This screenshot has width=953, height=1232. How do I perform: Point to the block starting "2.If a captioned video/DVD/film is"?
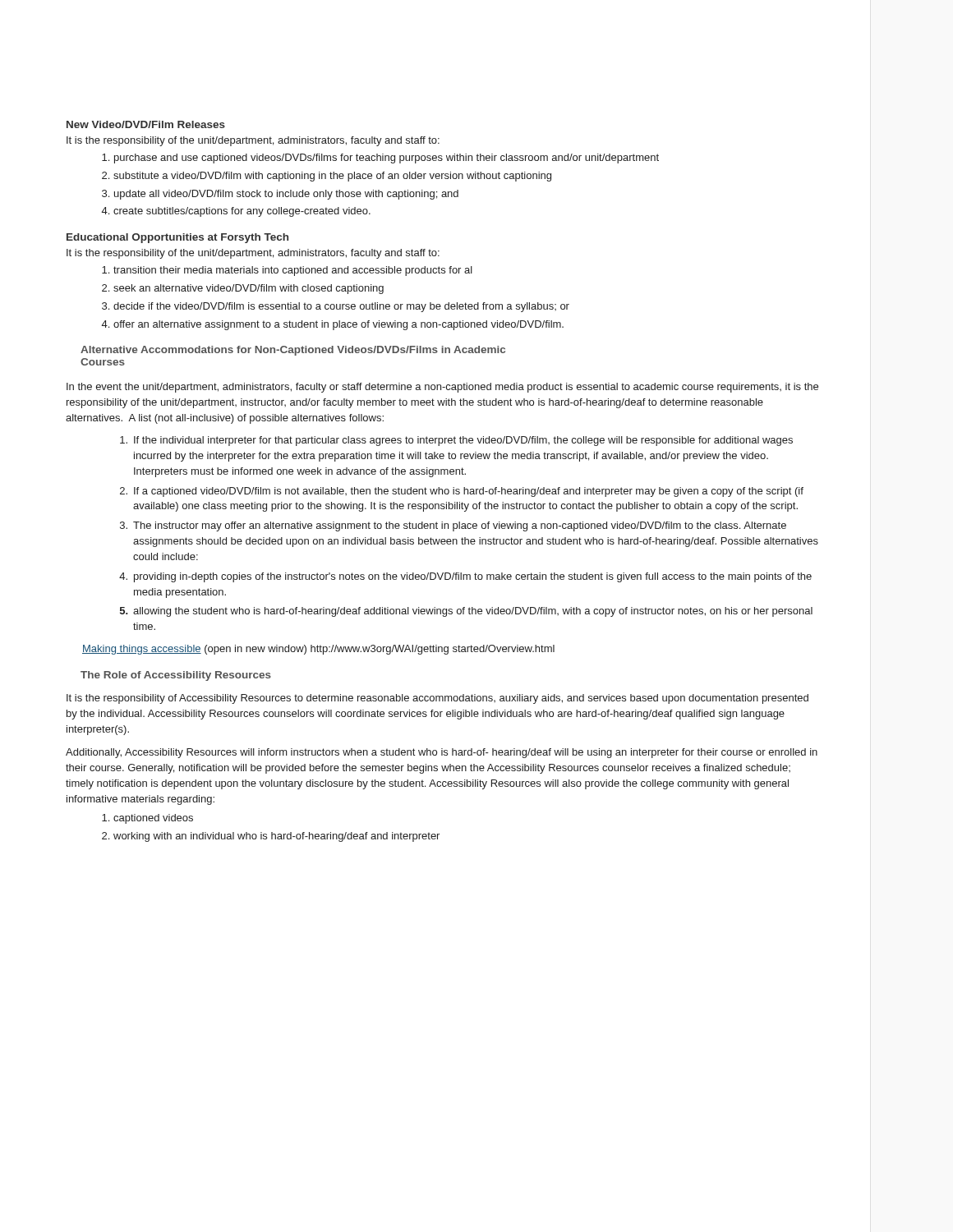[x=468, y=499]
